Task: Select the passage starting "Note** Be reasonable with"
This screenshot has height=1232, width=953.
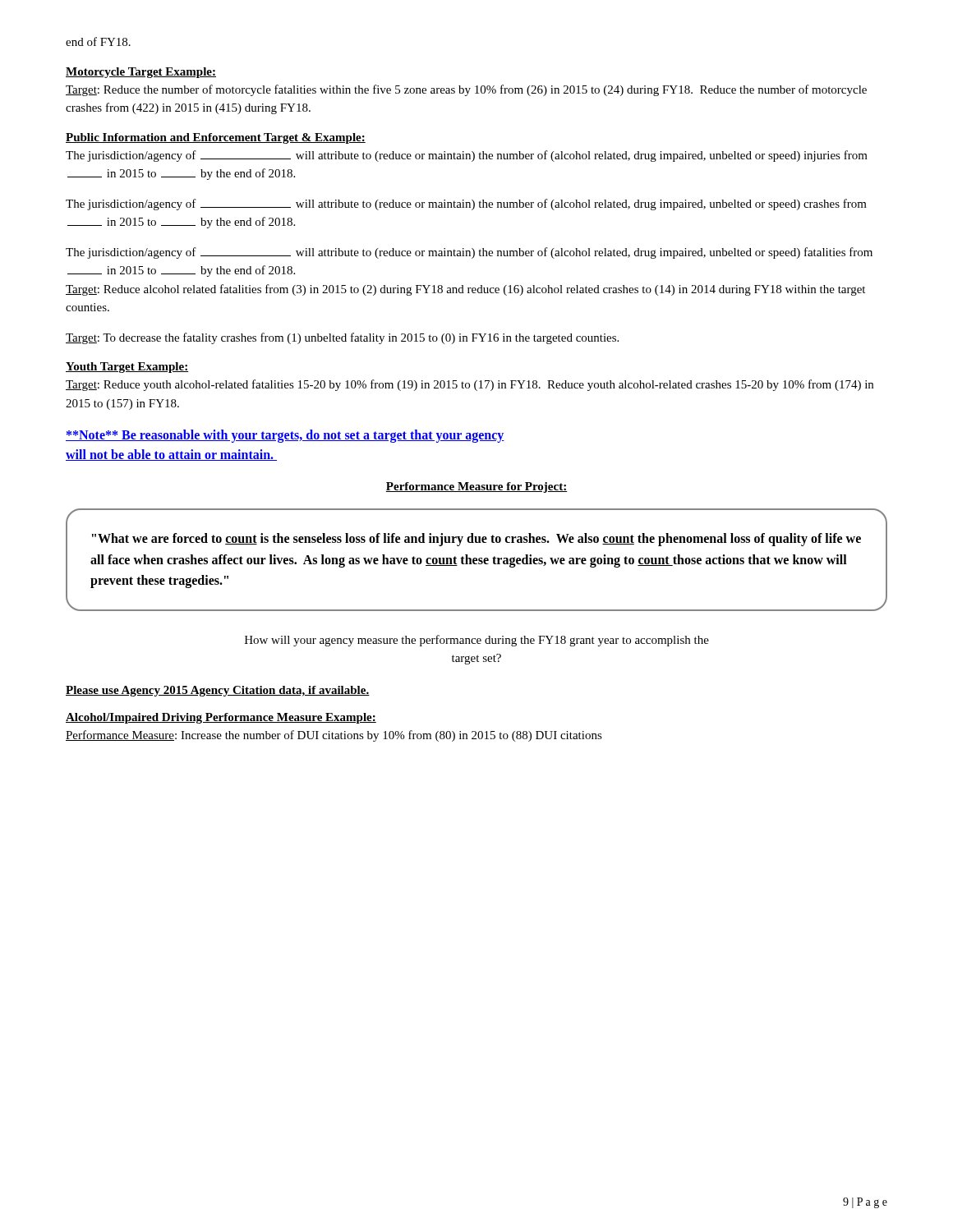Action: pos(285,445)
